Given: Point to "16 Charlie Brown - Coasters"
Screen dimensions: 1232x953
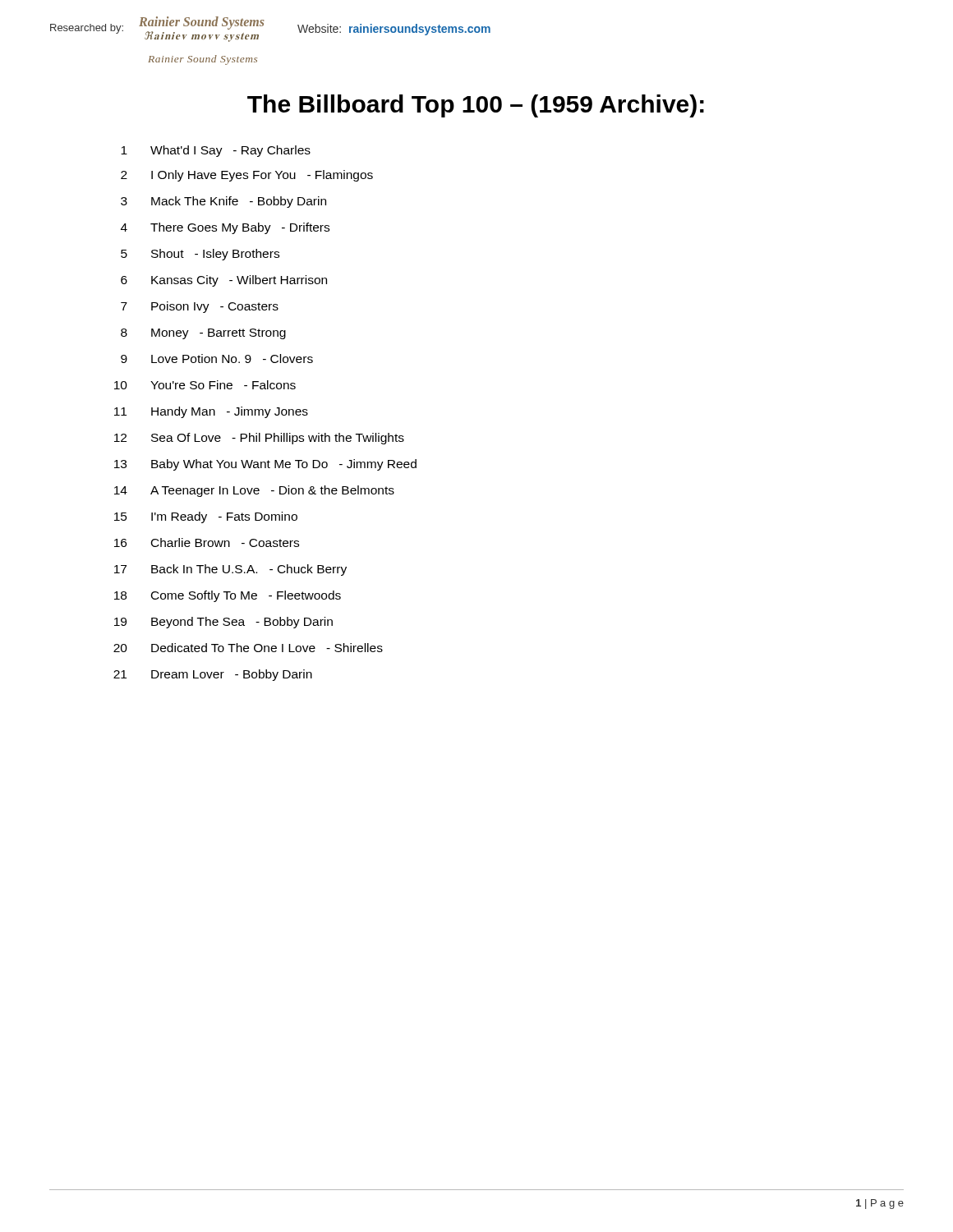Looking at the screenshot, I should click(191, 543).
